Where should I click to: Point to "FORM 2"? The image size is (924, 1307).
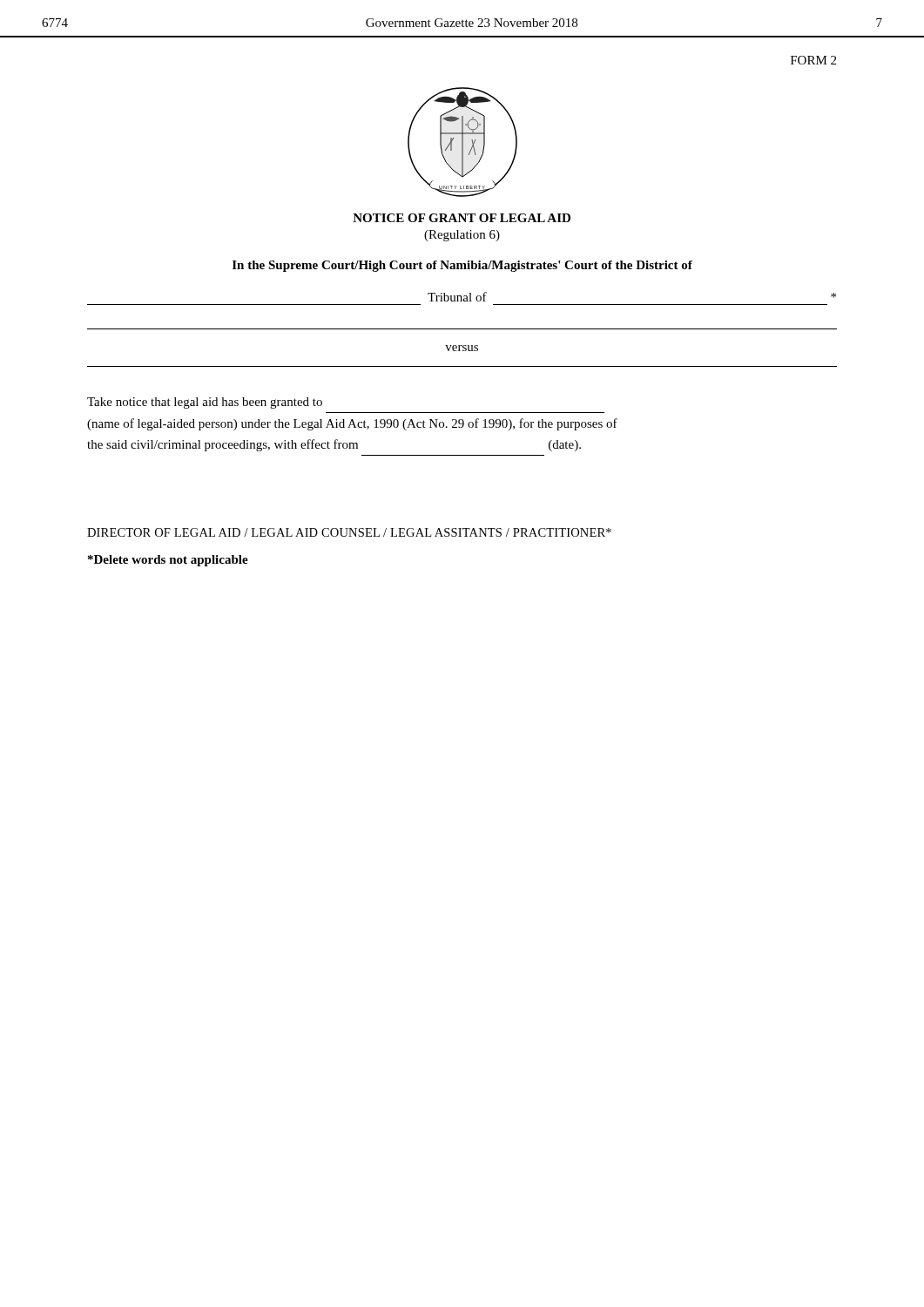coord(813,60)
